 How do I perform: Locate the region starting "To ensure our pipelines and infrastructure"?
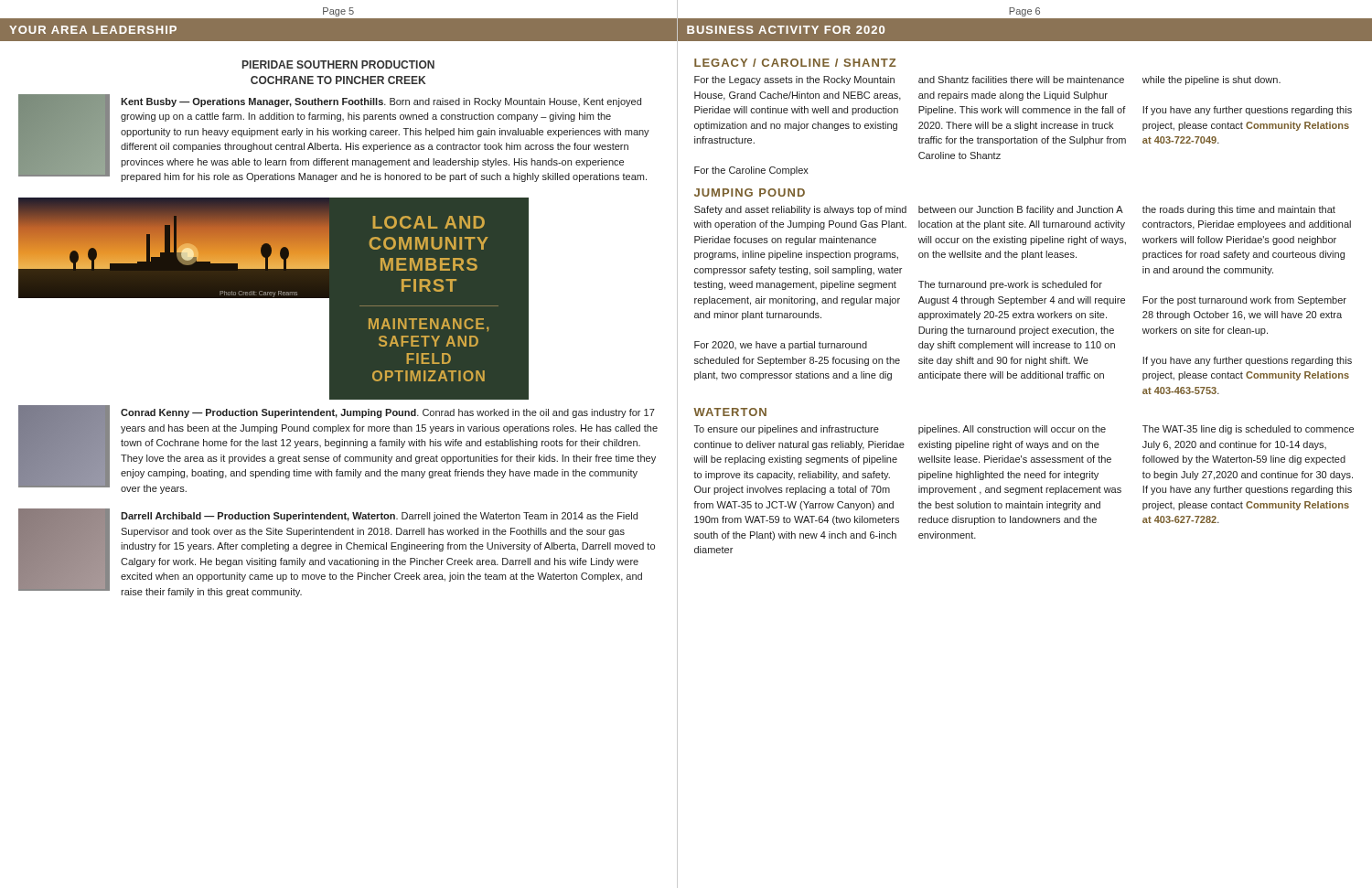coord(799,489)
